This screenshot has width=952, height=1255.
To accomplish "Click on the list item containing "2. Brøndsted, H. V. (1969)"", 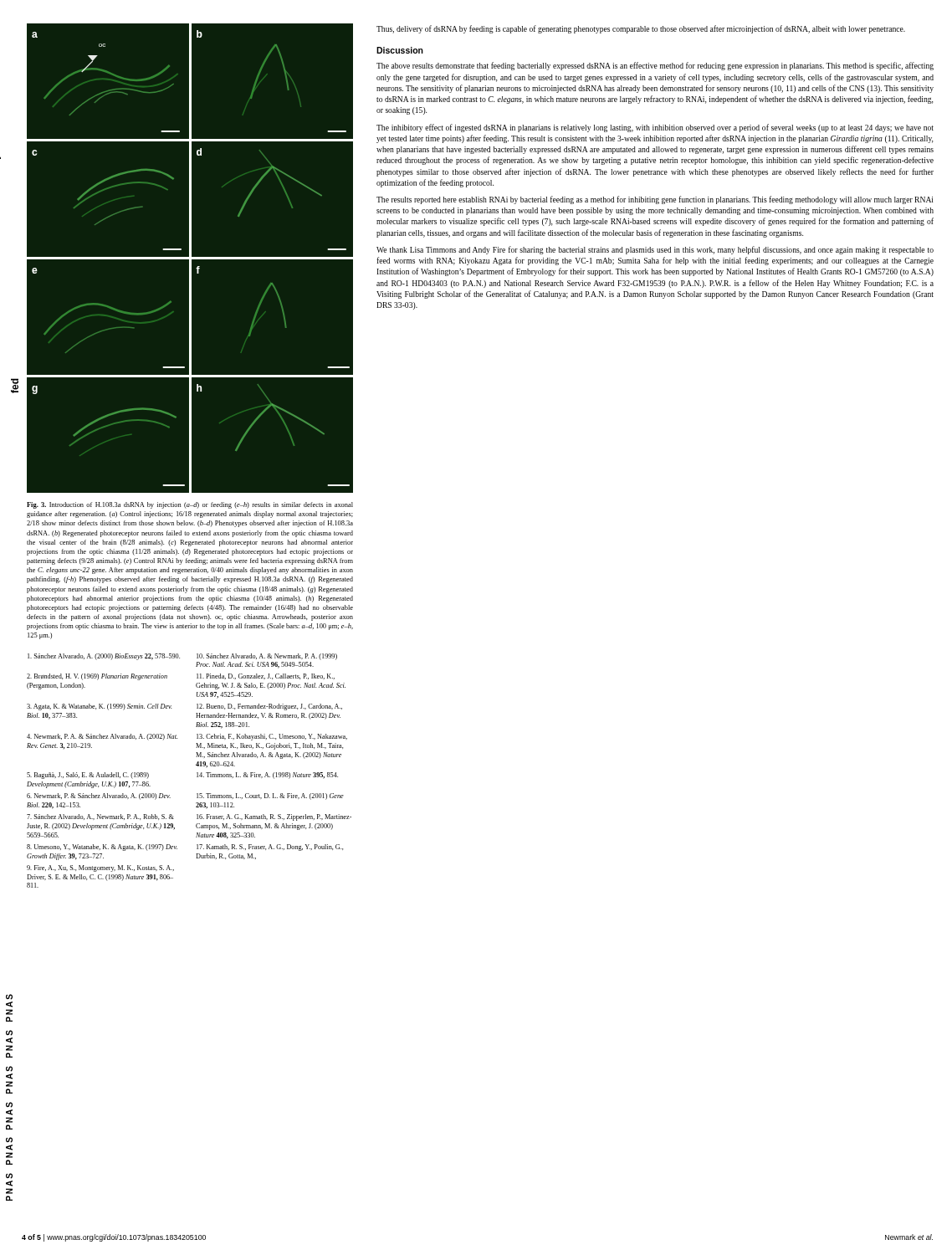I will [x=97, y=681].
